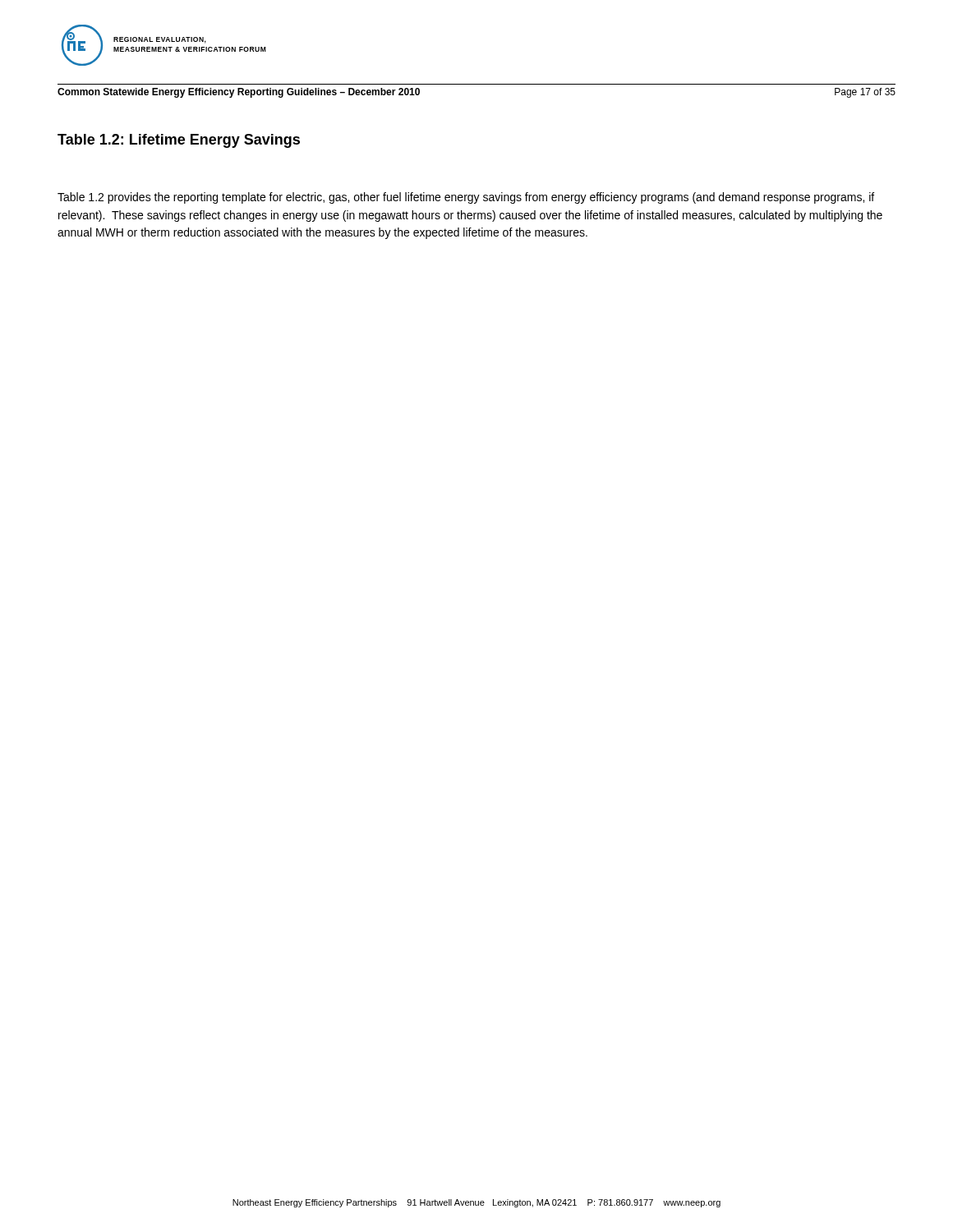This screenshot has width=953, height=1232.
Task: Select the section header that reads "Table 1.2: Lifetime Energy Savings"
Action: click(x=179, y=141)
